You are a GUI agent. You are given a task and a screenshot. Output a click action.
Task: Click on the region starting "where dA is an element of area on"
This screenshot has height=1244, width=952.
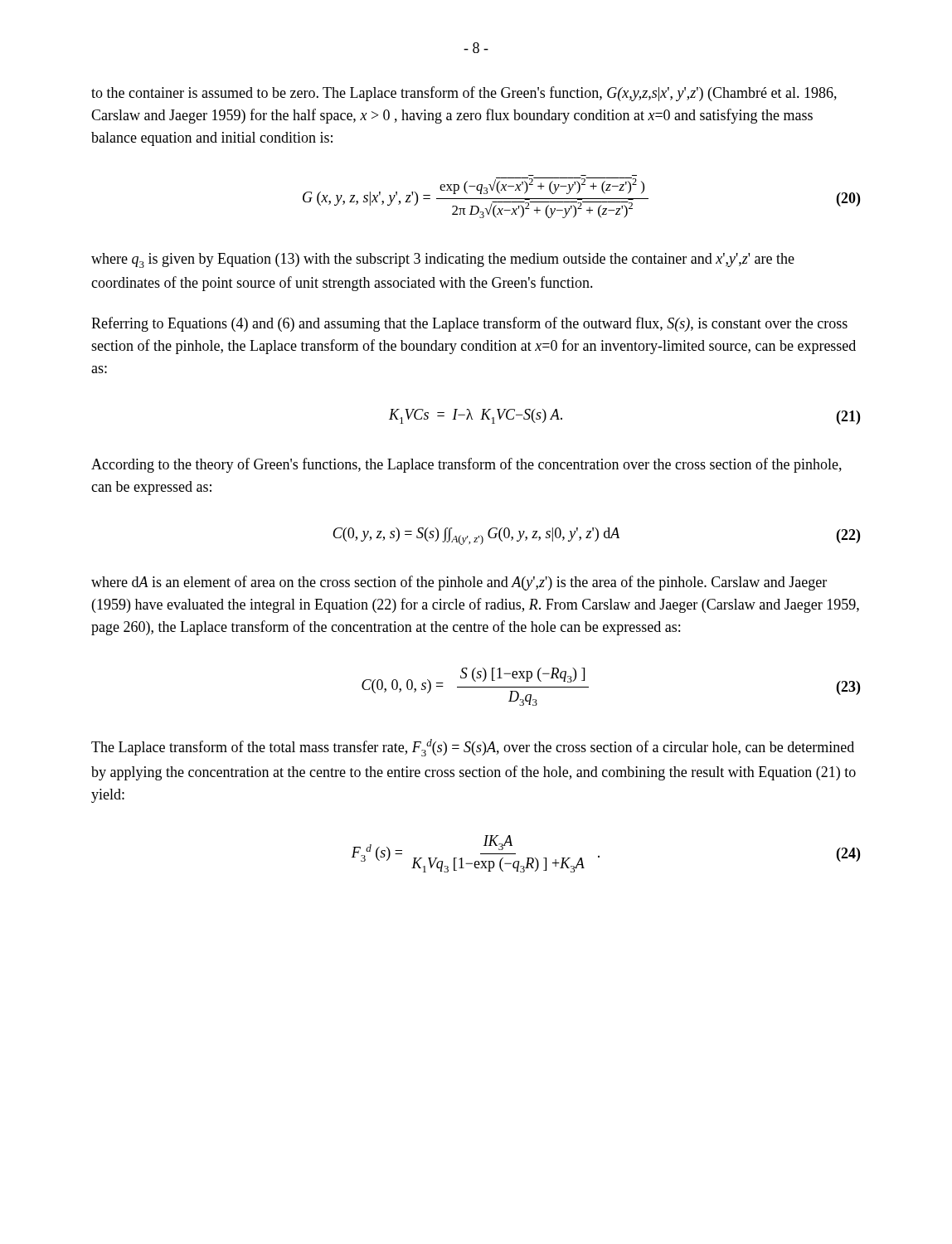point(475,605)
